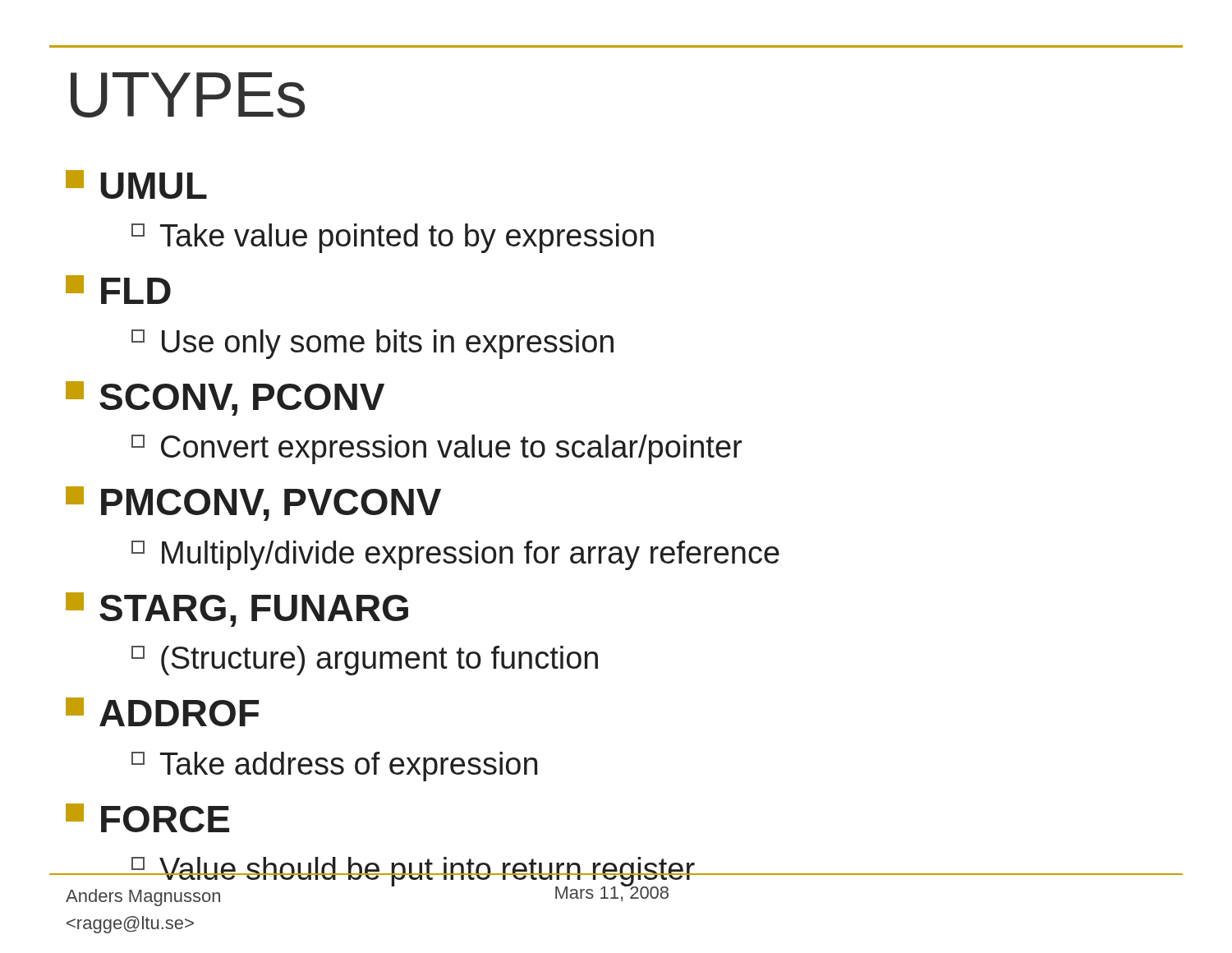Locate the list item that says "STARG, FUNARG"
The image size is (1232, 953).
(238, 608)
